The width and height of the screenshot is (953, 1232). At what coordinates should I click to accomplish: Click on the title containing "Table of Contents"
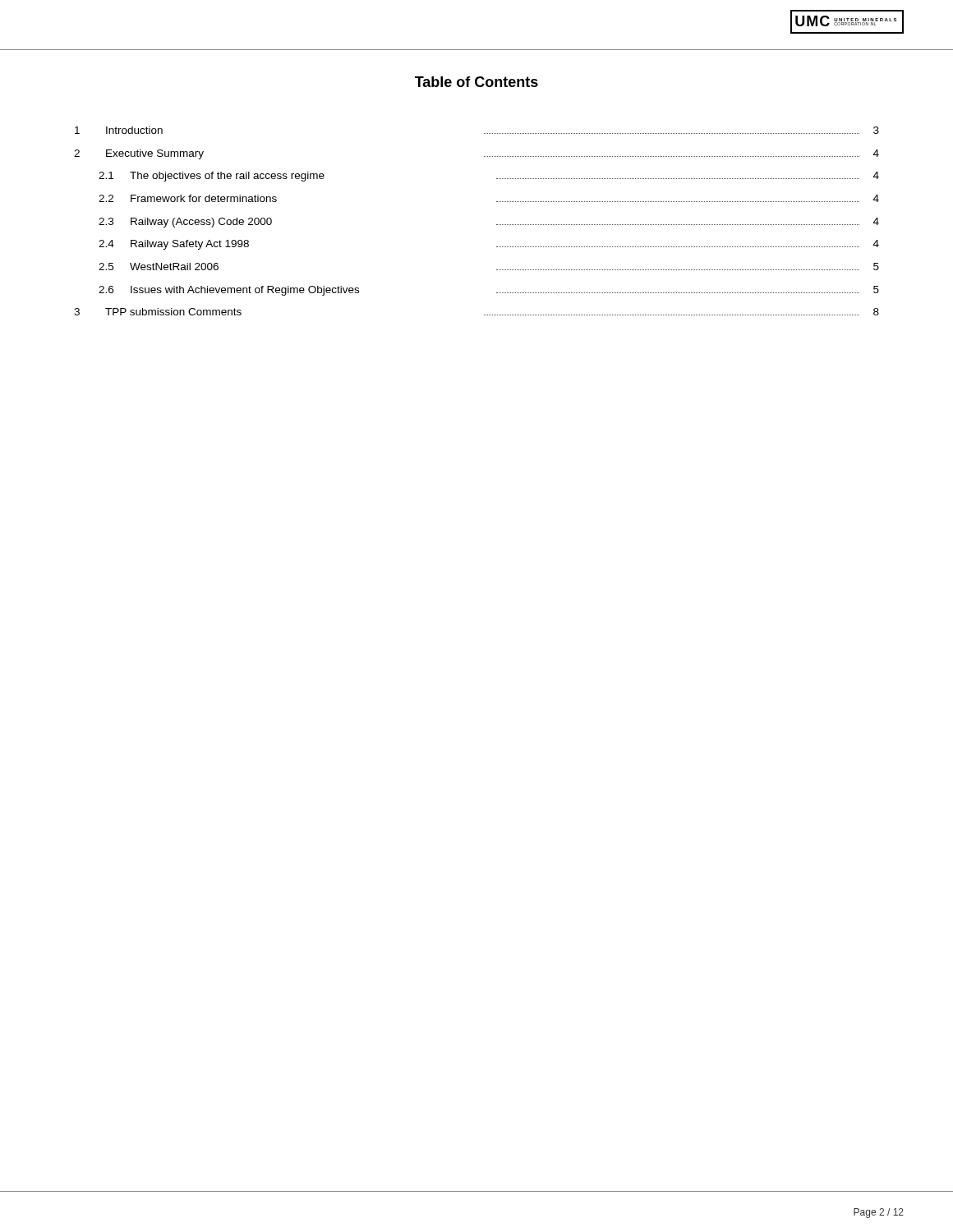(476, 83)
